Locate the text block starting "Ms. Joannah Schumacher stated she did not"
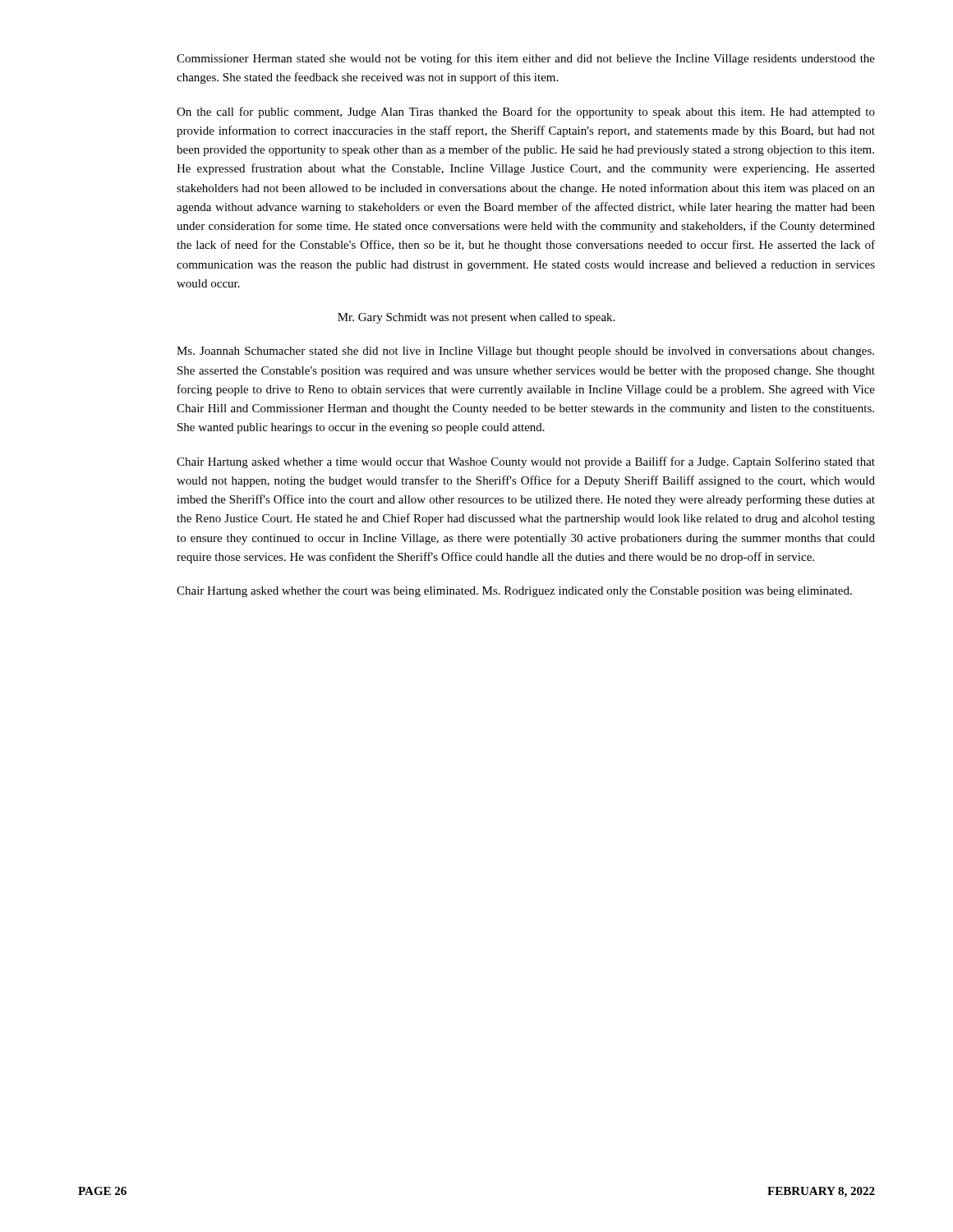Viewport: 953px width, 1232px height. click(526, 389)
